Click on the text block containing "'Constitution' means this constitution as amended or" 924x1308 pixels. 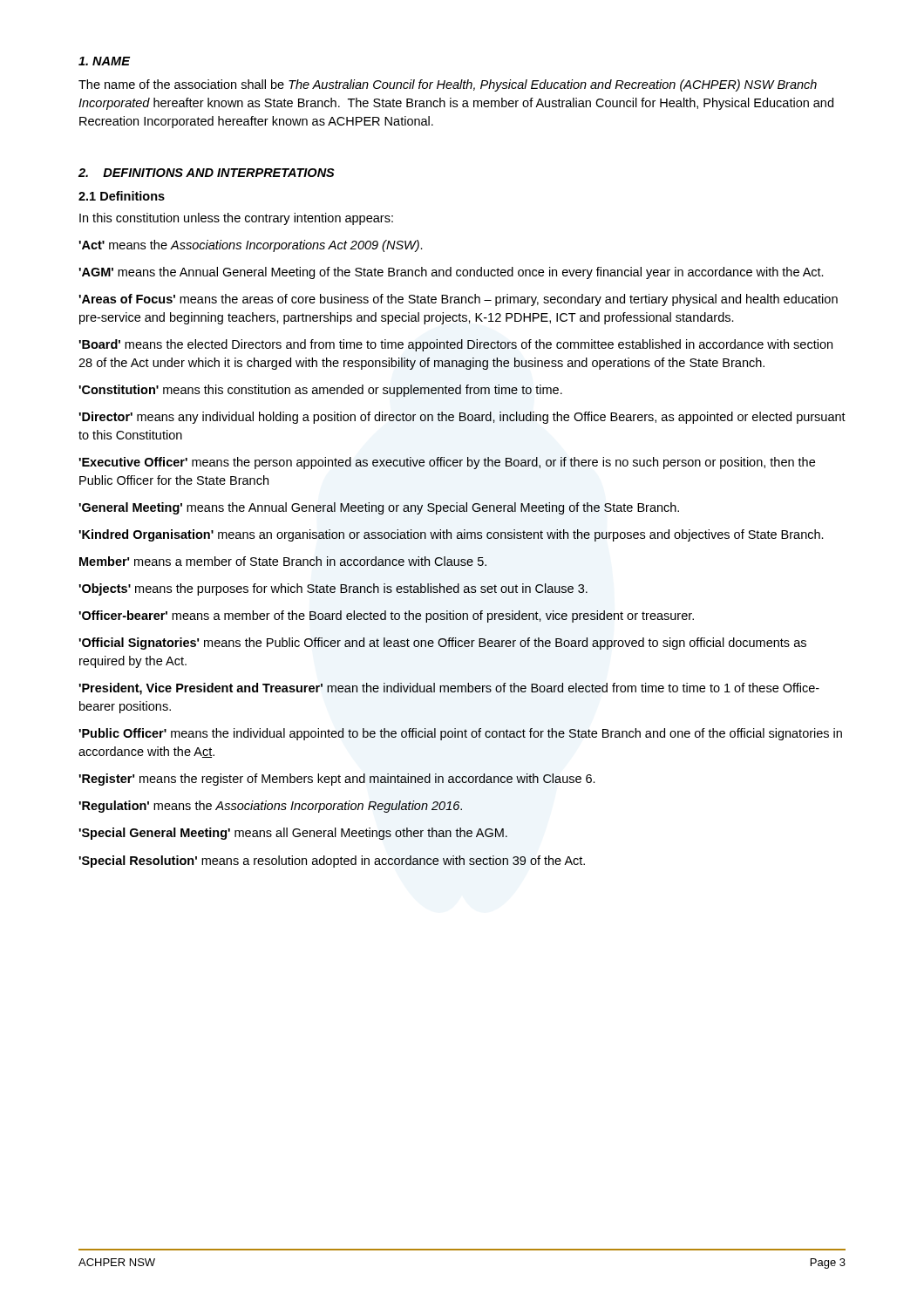click(x=462, y=390)
